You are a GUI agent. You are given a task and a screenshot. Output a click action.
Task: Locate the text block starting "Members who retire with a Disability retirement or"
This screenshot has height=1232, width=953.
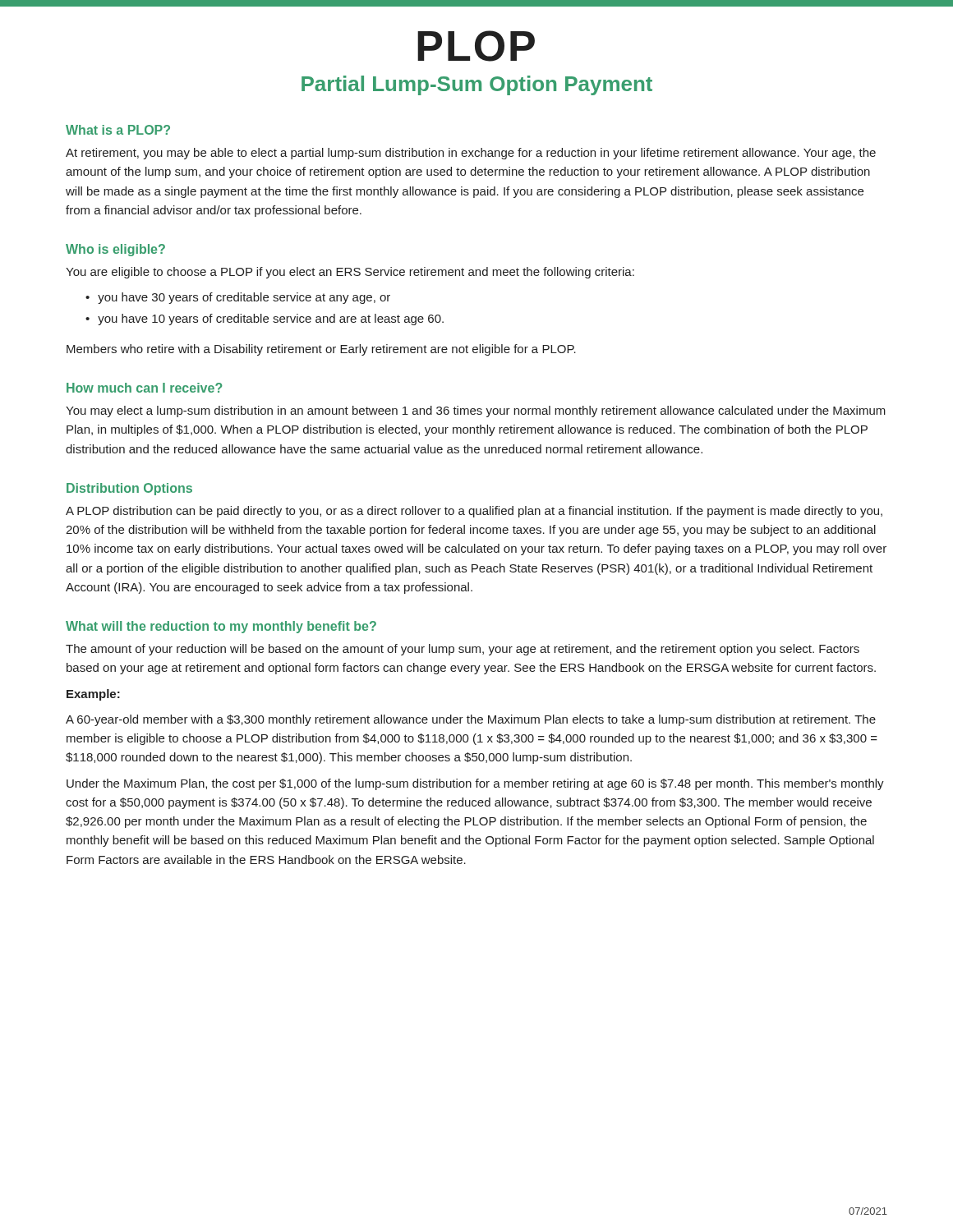click(x=321, y=349)
